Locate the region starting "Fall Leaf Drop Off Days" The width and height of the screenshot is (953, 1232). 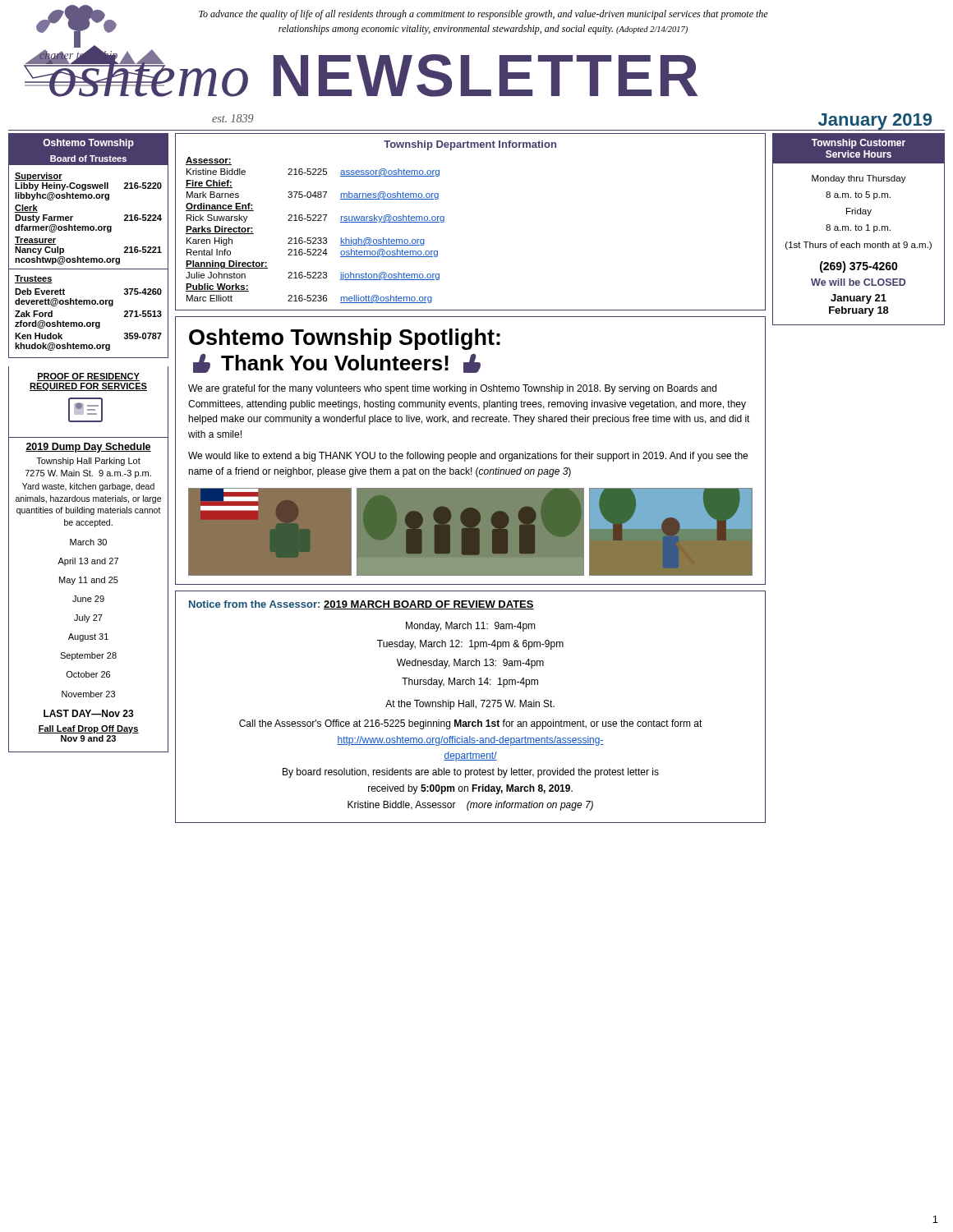pos(88,728)
